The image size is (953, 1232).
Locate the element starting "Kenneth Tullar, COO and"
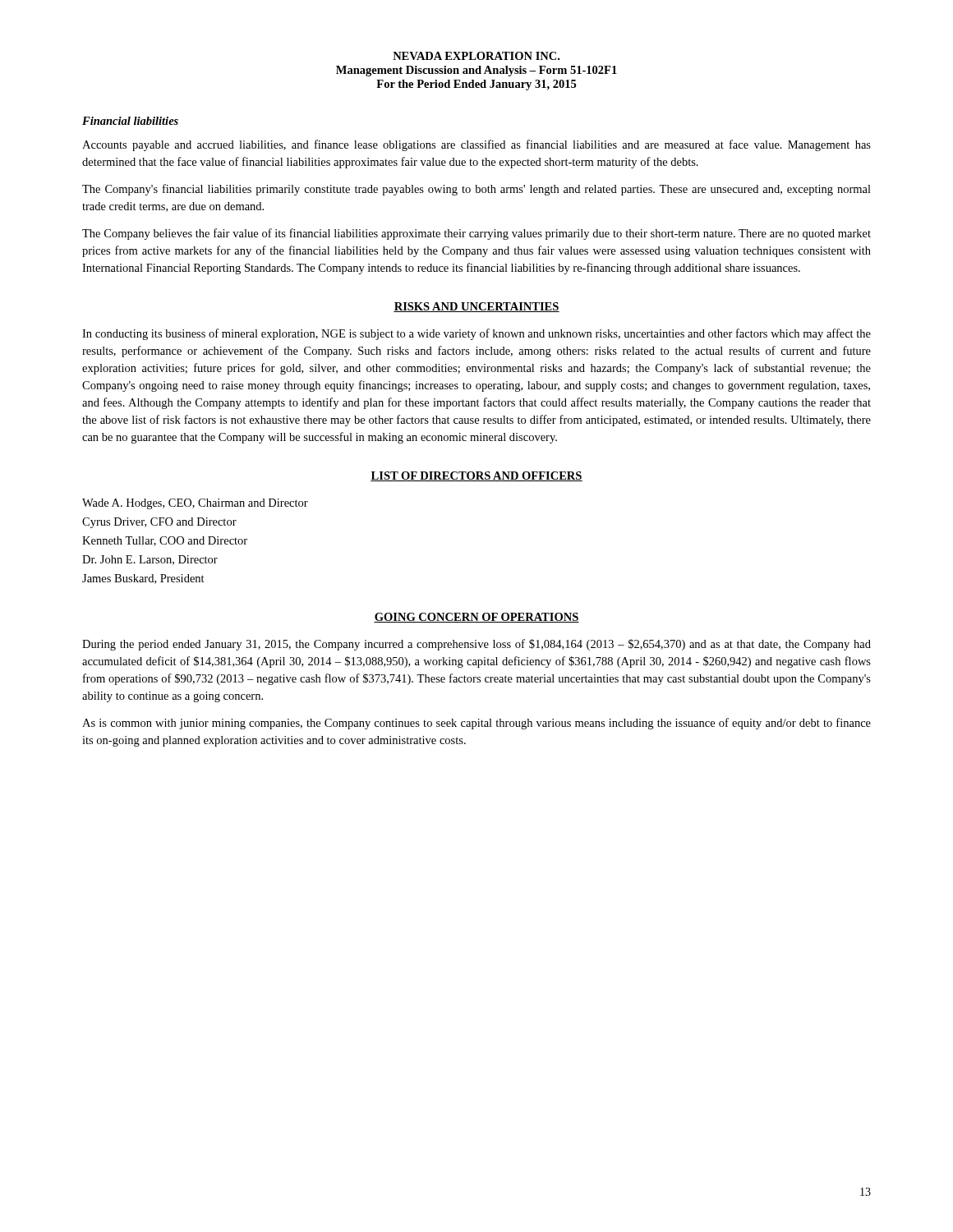click(x=165, y=541)
